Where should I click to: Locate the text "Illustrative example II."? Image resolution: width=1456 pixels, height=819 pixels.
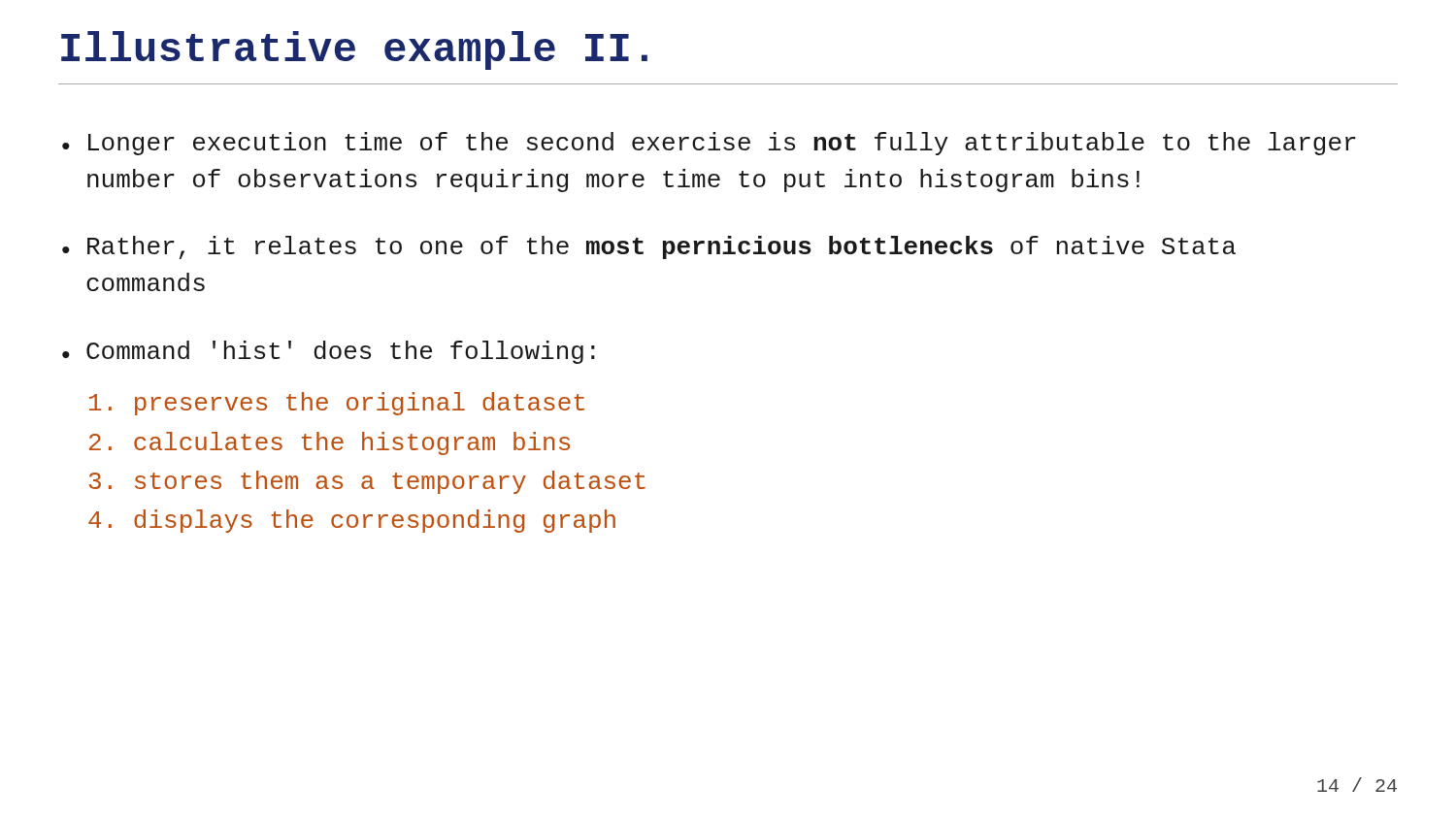click(354, 50)
